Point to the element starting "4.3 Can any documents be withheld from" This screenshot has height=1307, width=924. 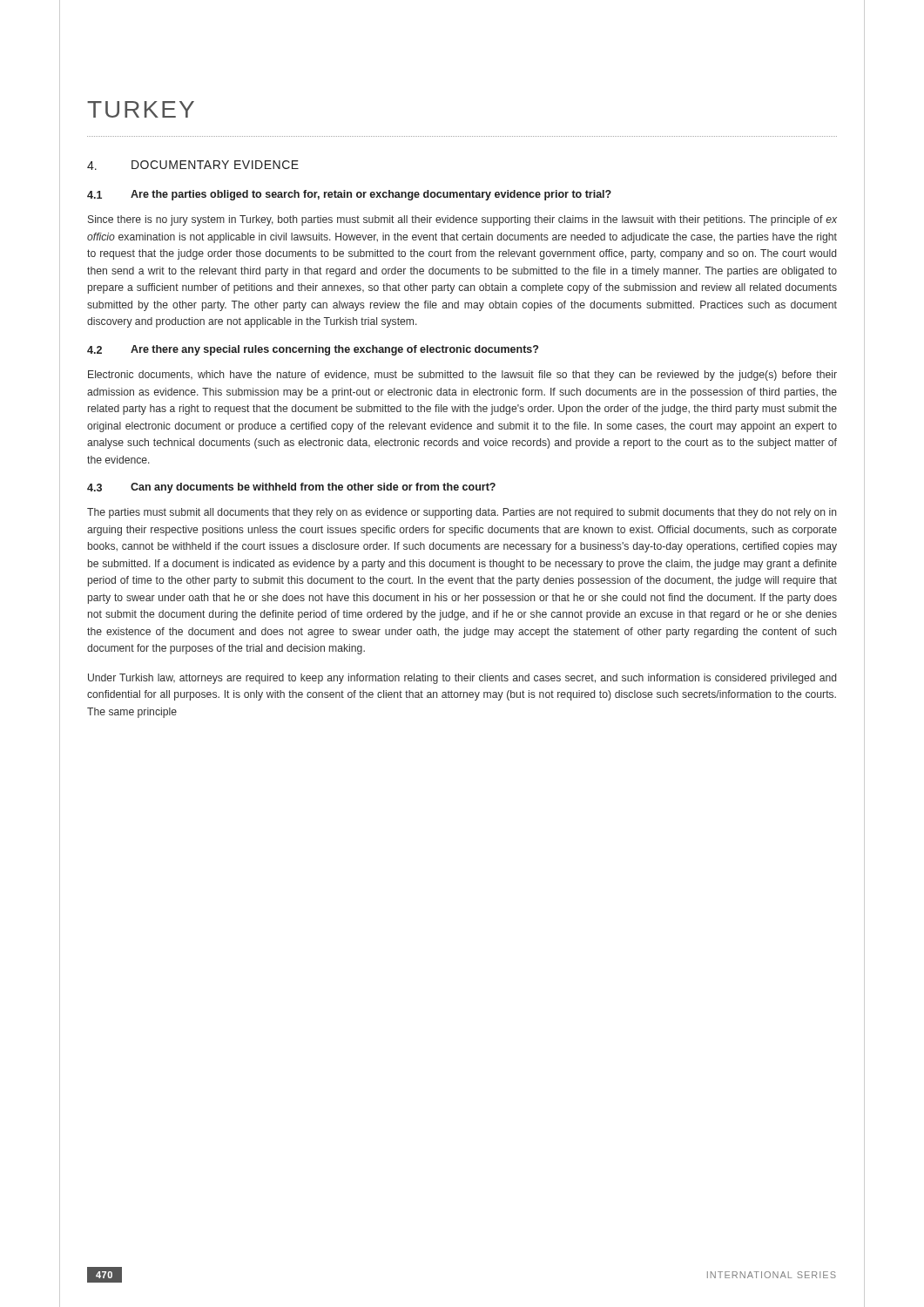pyautogui.click(x=462, y=488)
